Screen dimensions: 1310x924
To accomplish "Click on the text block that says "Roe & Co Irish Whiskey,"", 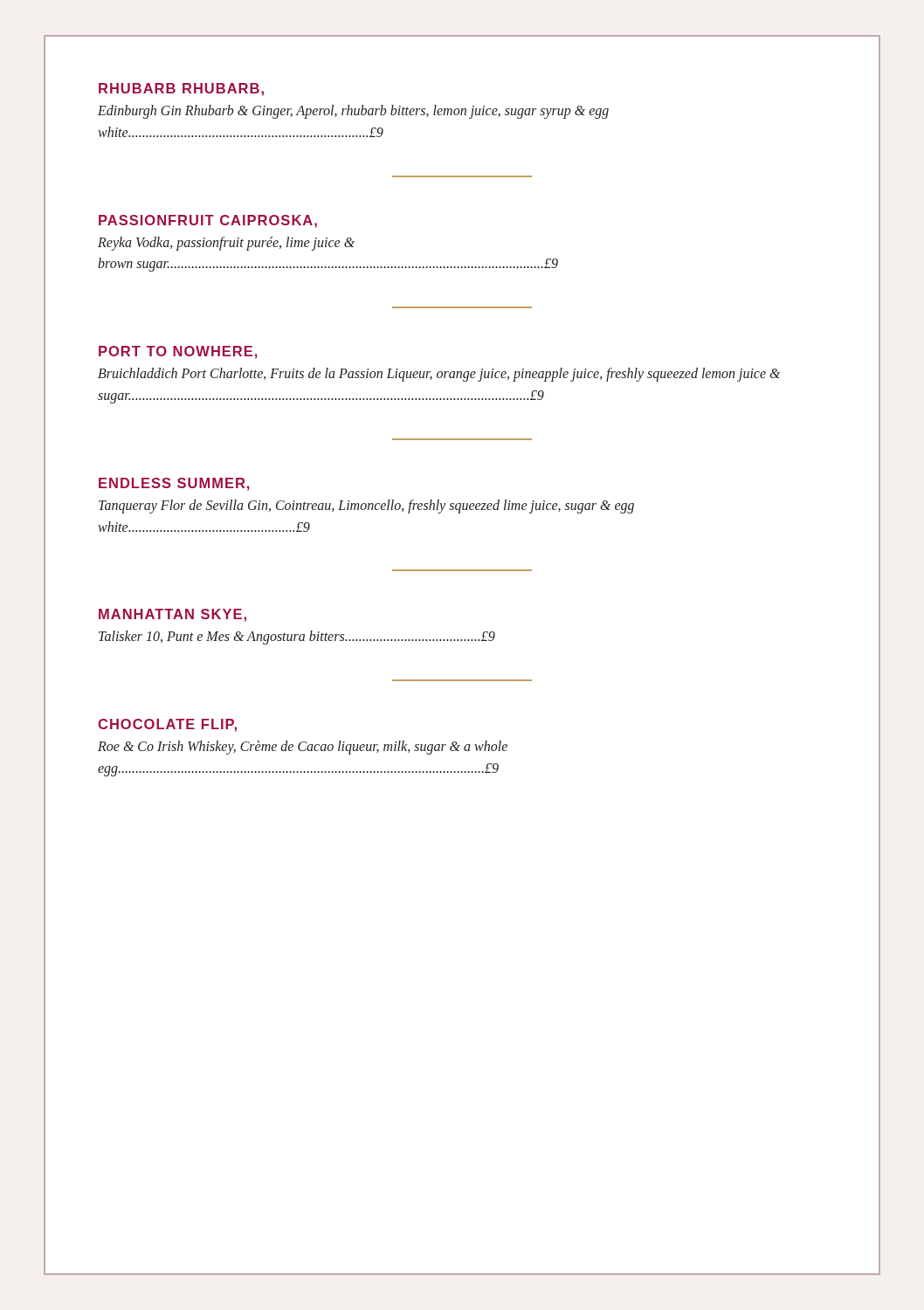I will click(x=462, y=758).
